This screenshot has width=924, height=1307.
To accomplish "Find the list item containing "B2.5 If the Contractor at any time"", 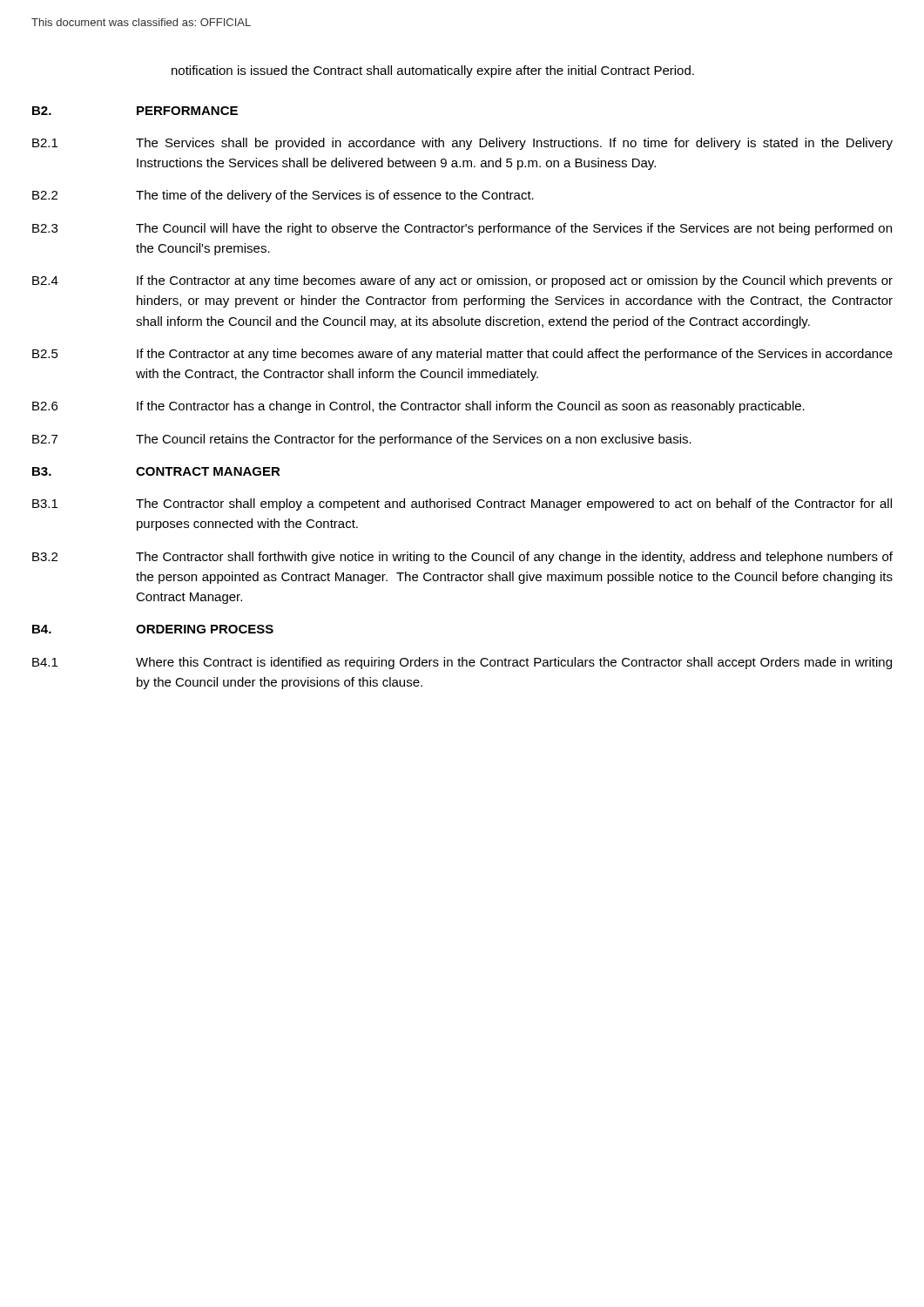I will pos(462,363).
